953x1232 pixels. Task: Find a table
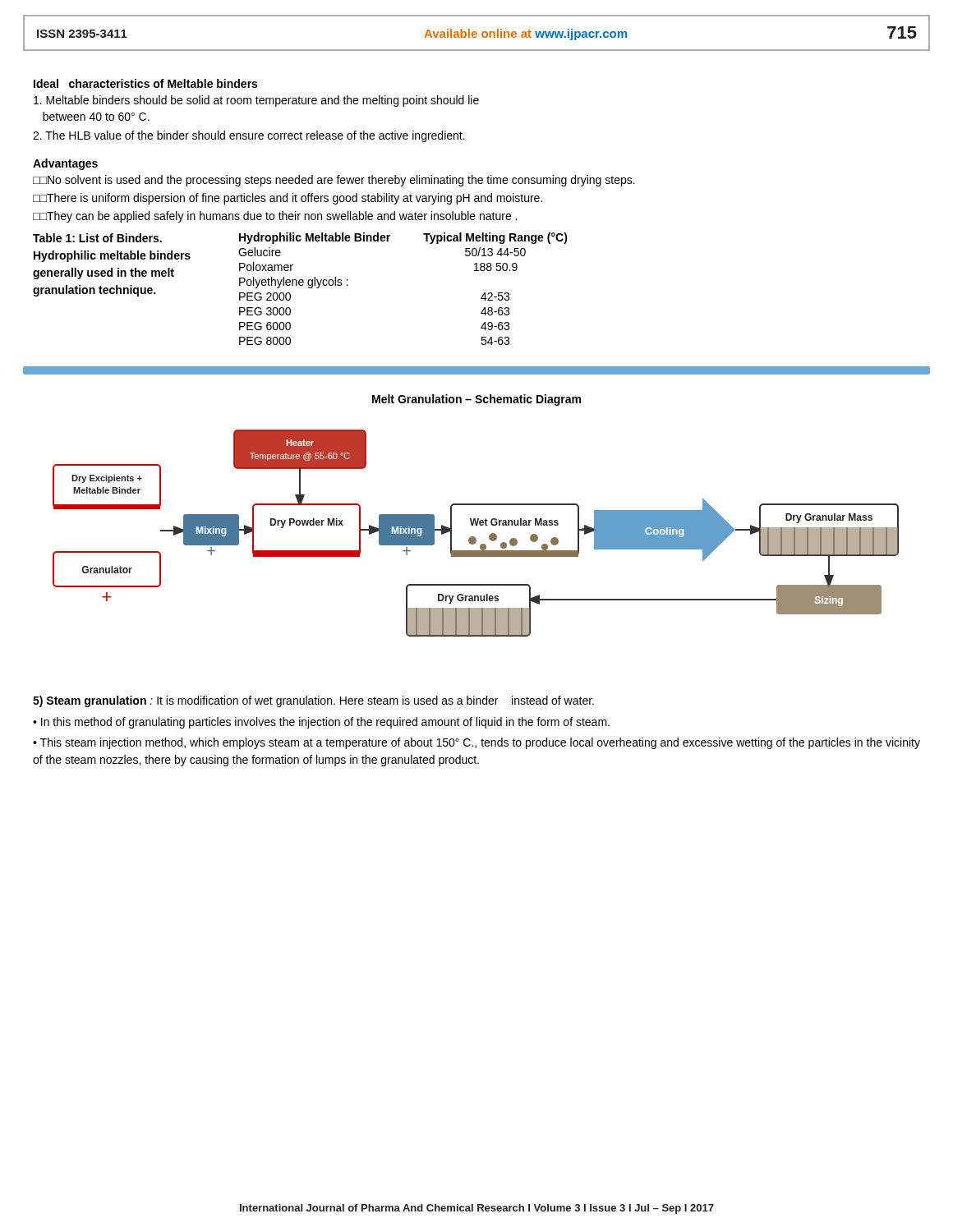tap(403, 289)
